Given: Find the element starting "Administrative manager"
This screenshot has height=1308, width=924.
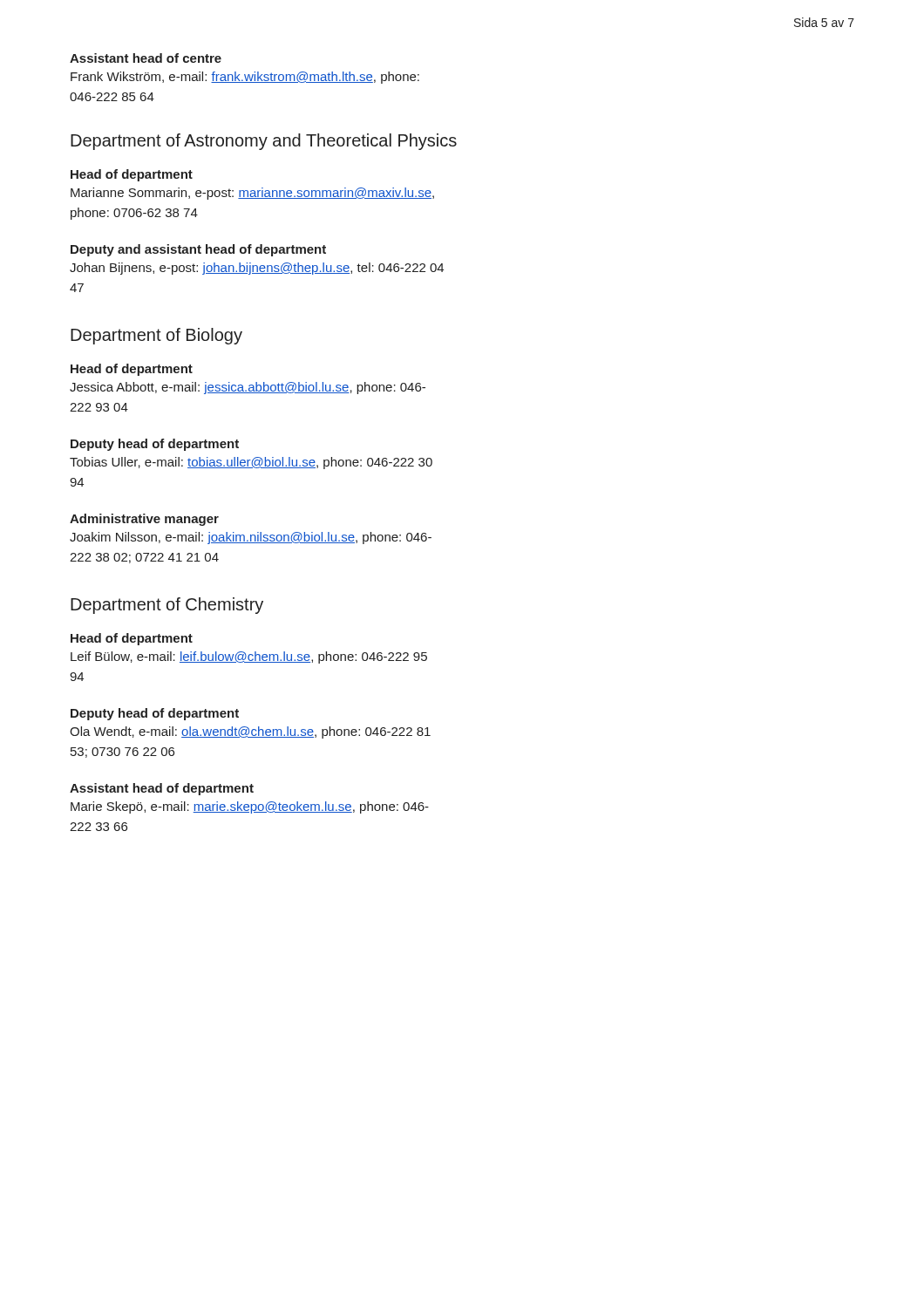Looking at the screenshot, I should (x=144, y=518).
